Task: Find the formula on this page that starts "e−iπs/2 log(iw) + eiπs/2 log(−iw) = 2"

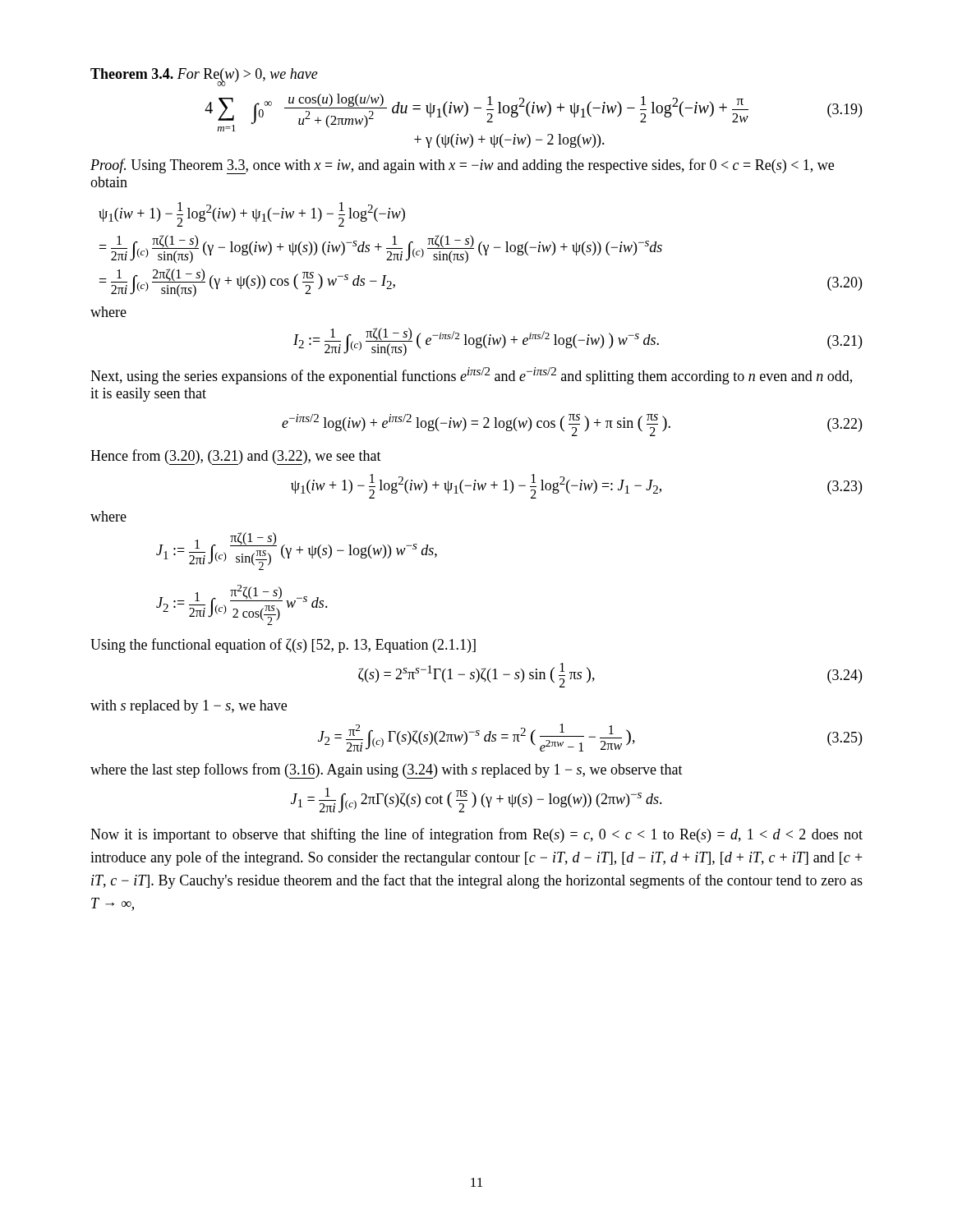Action: pyautogui.click(x=572, y=424)
